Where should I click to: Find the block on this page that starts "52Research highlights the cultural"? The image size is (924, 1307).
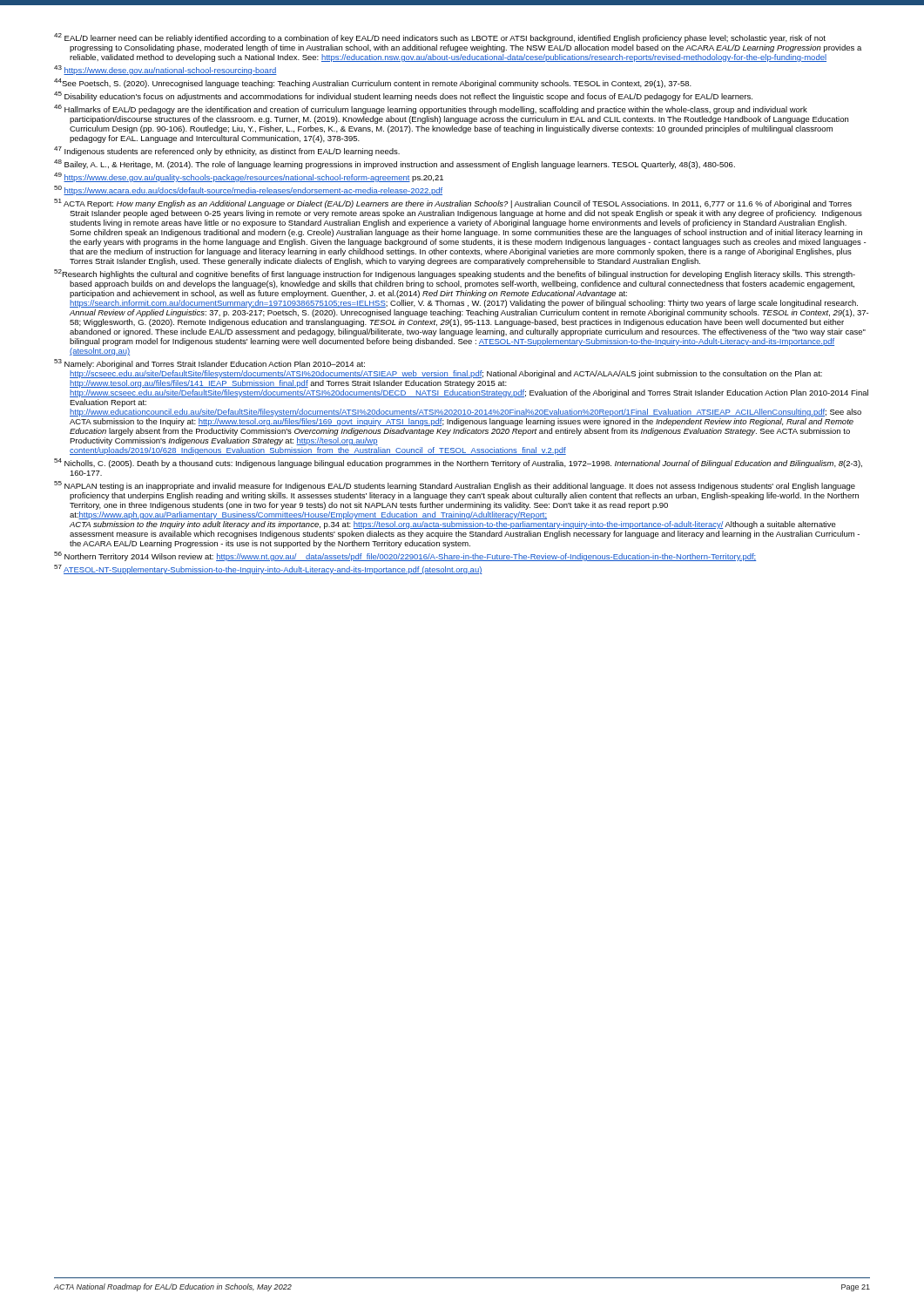tap(462, 312)
